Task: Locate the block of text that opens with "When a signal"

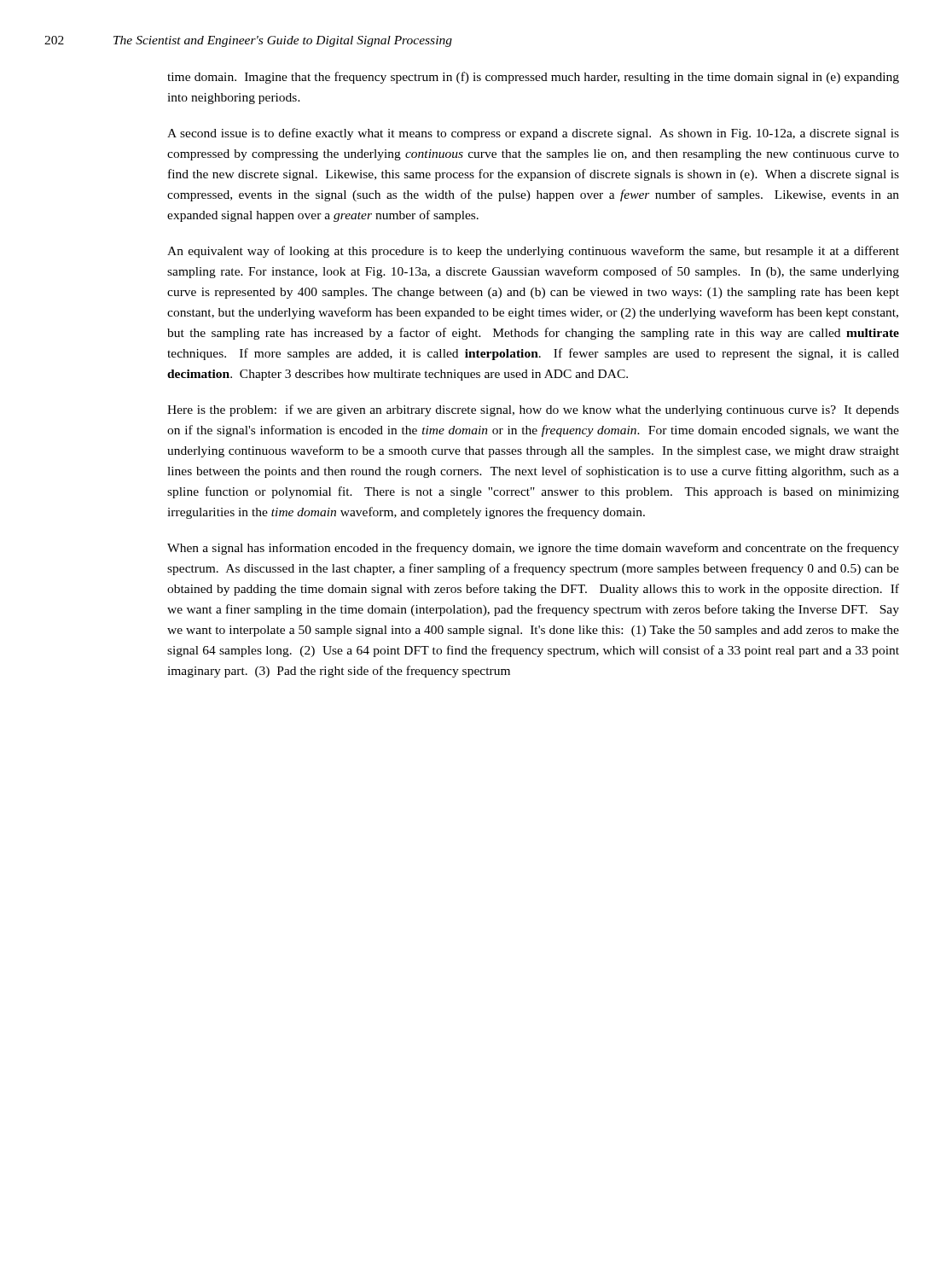Action: click(x=533, y=609)
